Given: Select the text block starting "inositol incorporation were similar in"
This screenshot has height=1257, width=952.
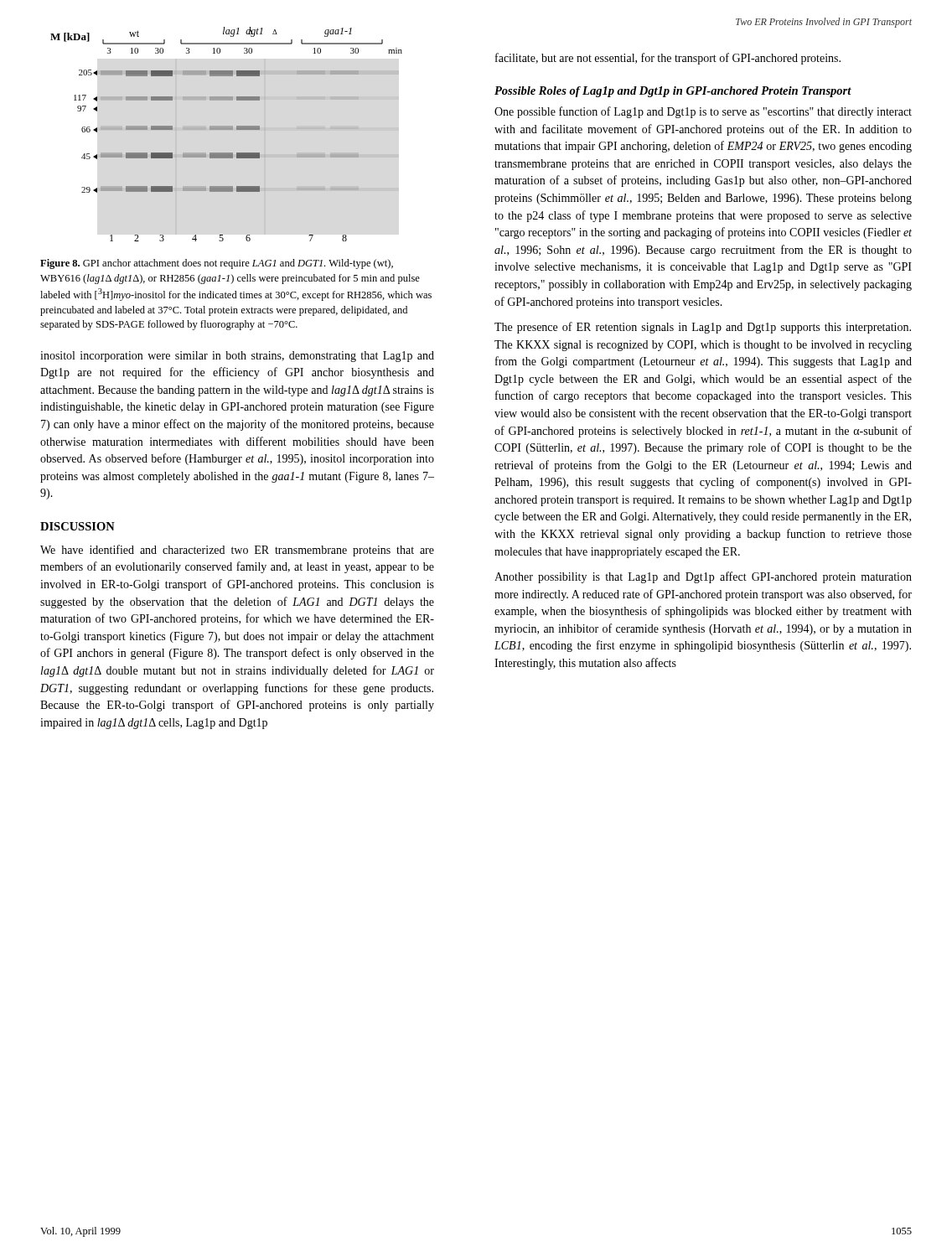Looking at the screenshot, I should 237,424.
